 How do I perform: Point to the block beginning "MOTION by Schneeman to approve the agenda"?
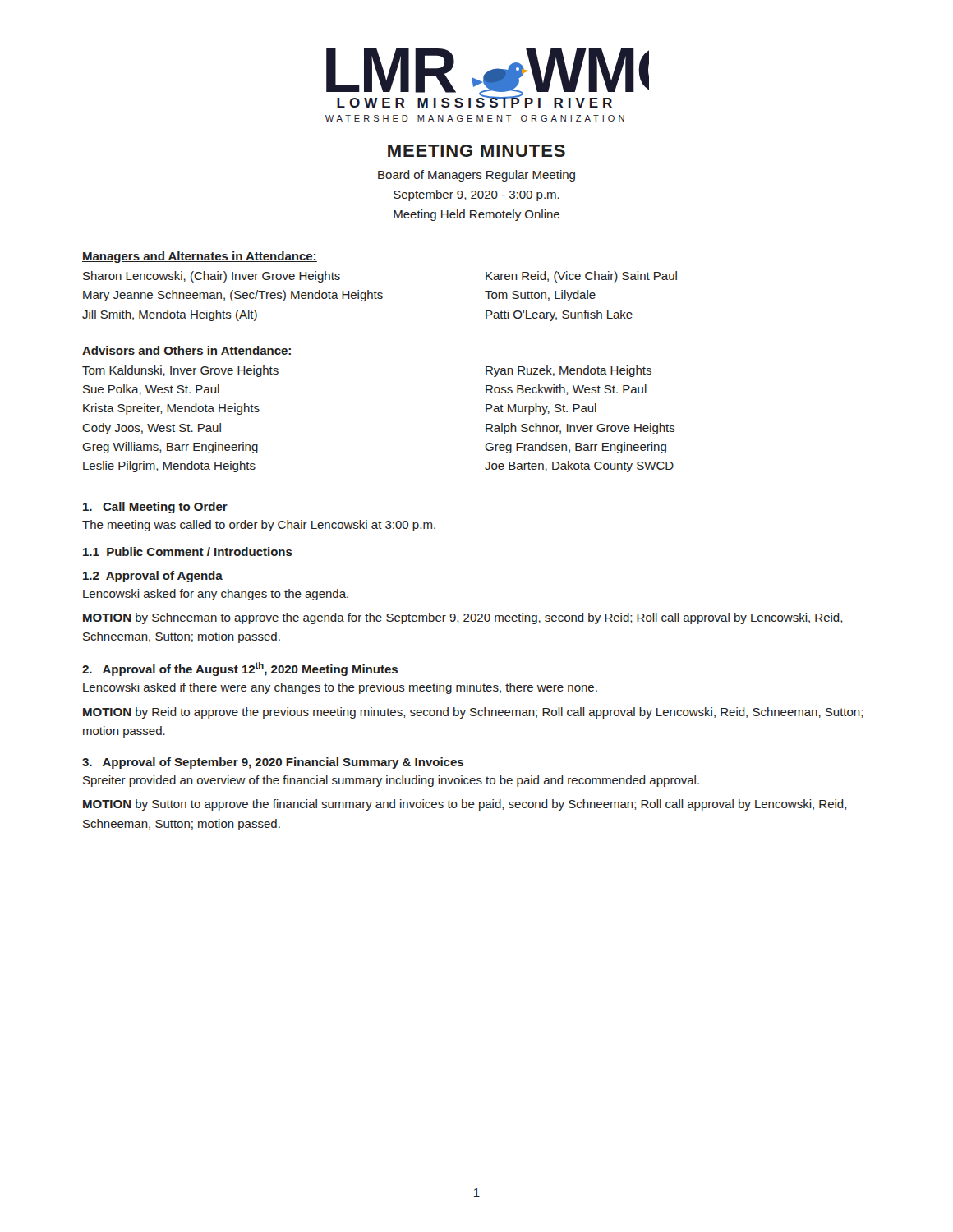476,627
